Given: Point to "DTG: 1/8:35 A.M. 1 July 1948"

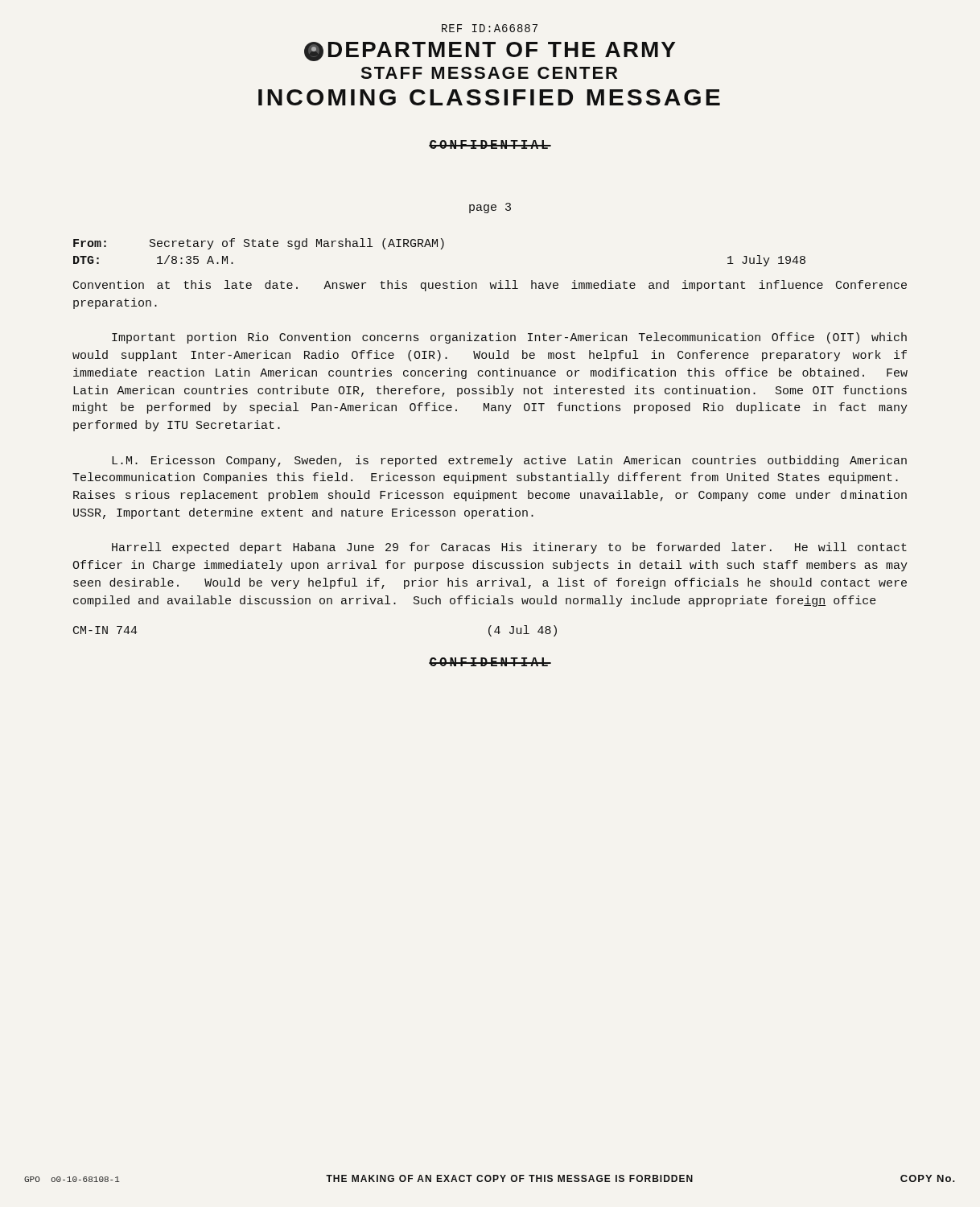Looking at the screenshot, I should pos(83,260).
